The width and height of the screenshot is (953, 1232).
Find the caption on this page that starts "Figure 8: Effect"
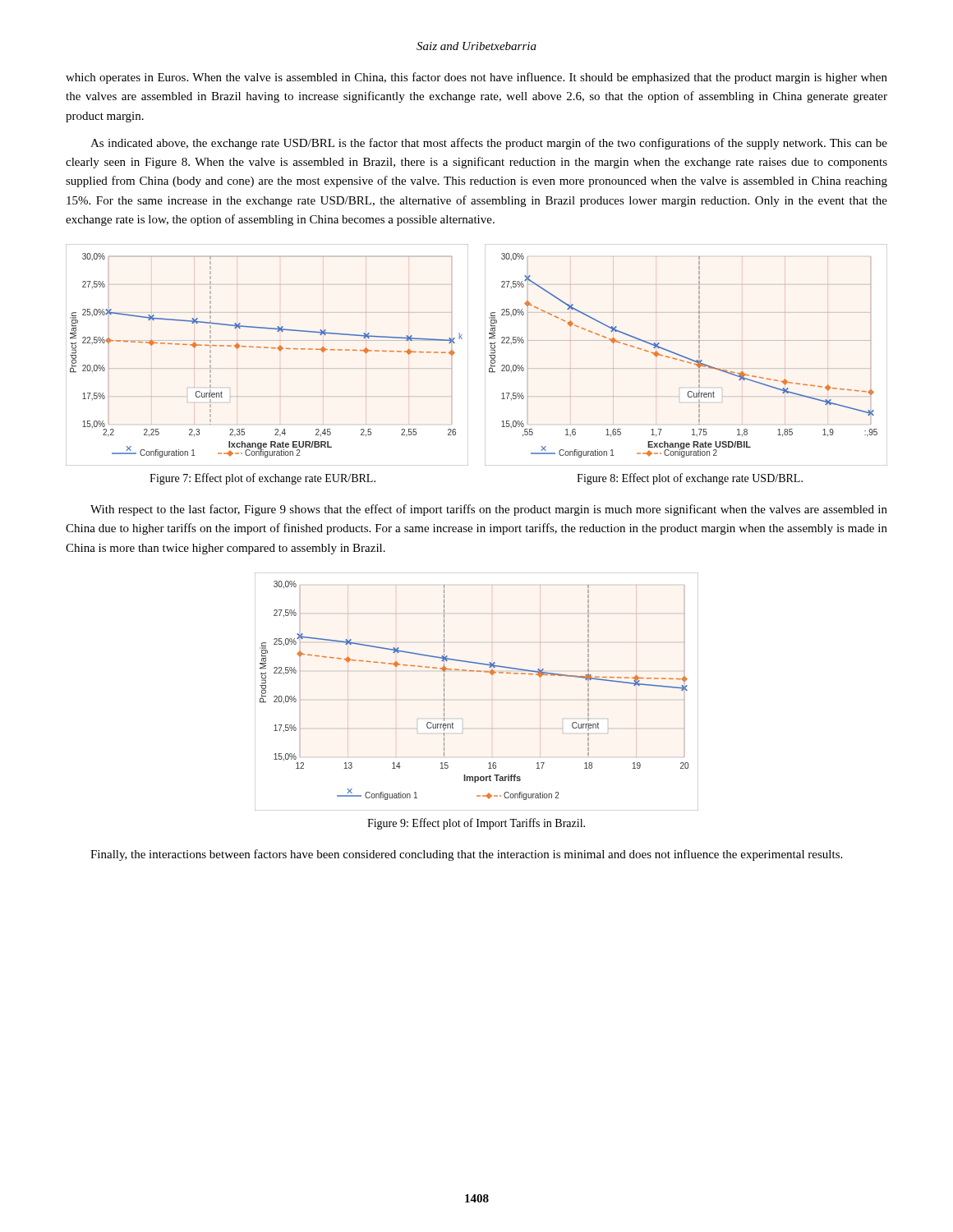[690, 478]
